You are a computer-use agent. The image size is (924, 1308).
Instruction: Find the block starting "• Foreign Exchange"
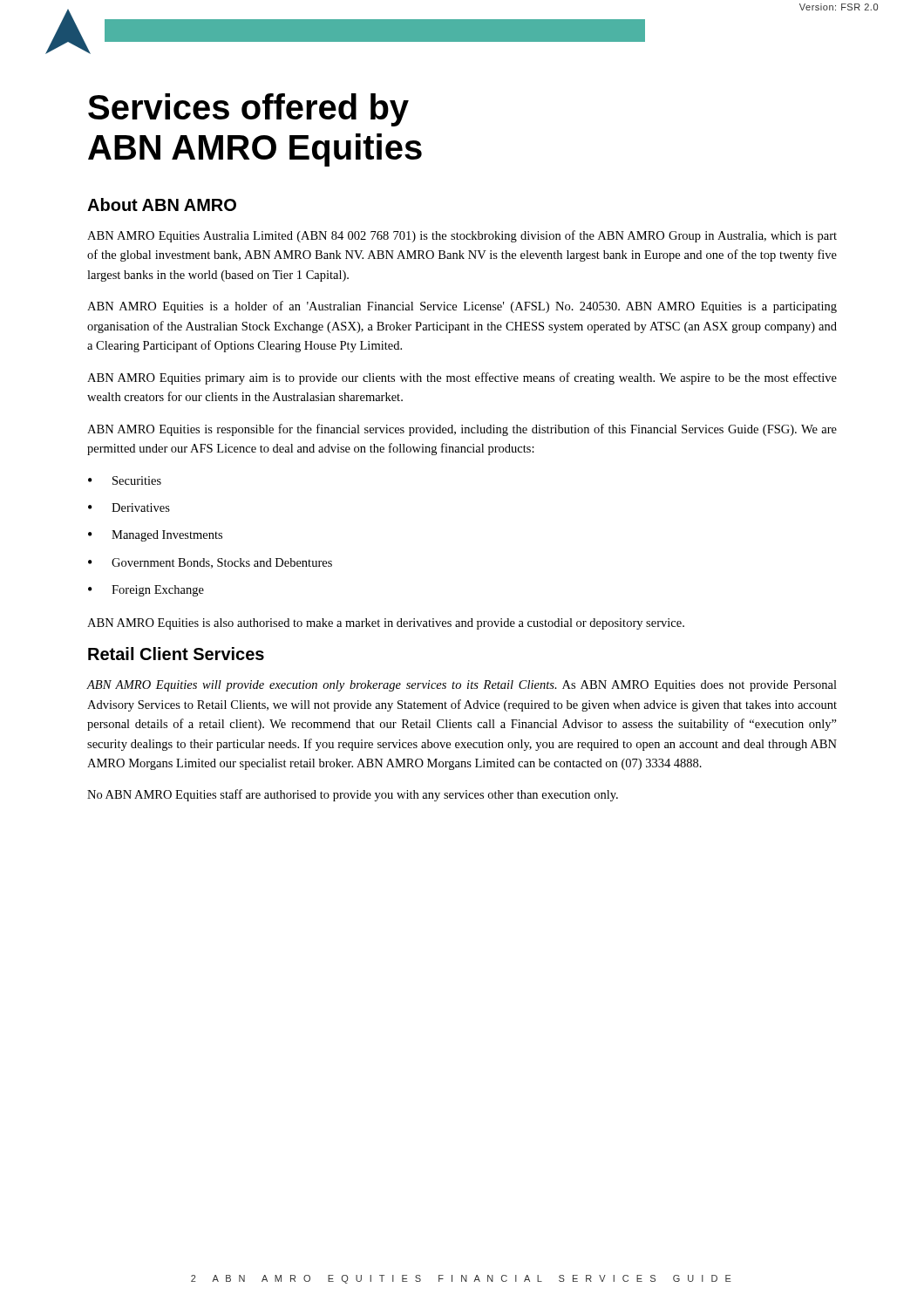[146, 590]
